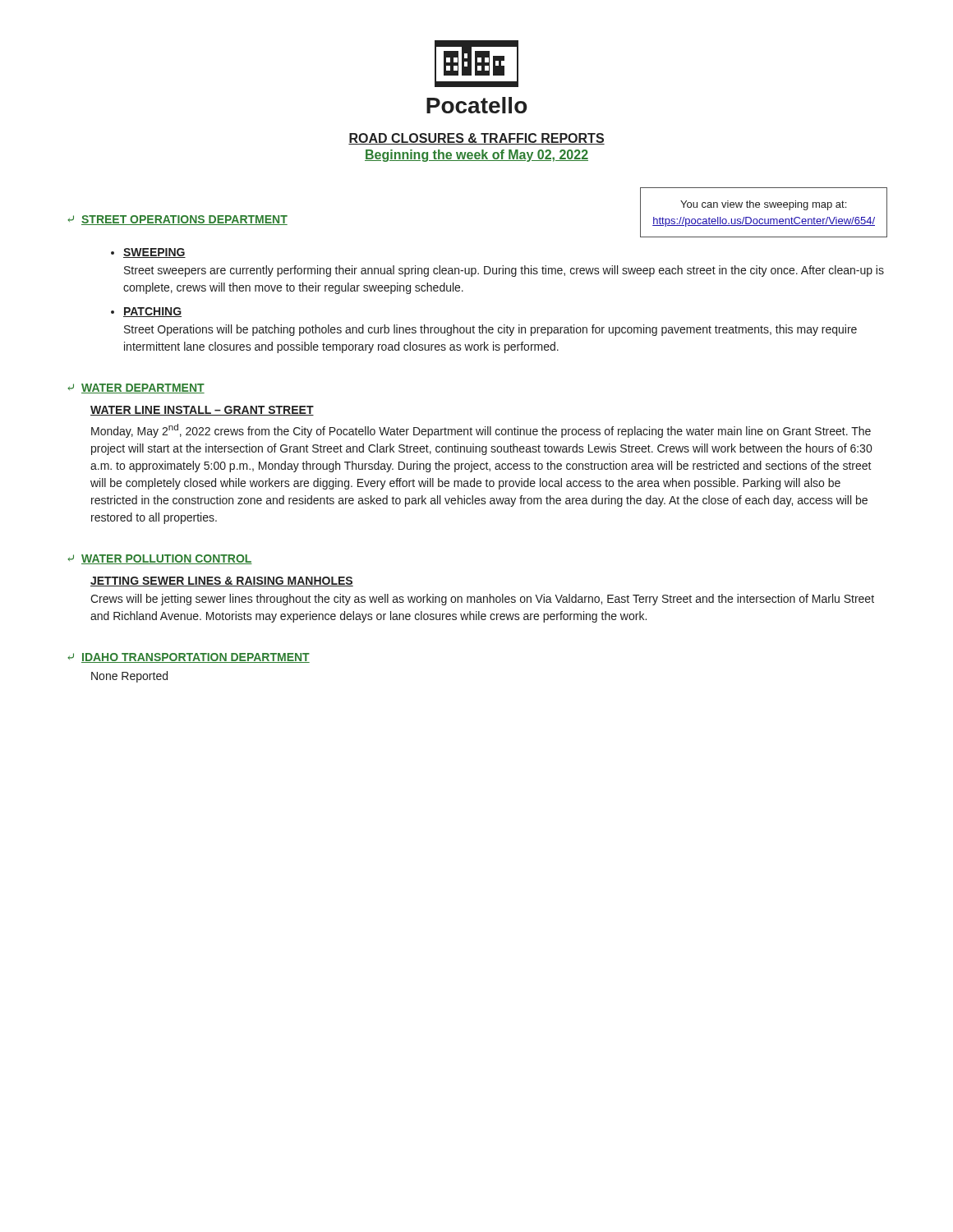Point to "⤶ IDAHO TRANSPORTATION DEPARTMENT"
Viewport: 953px width, 1232px height.
(188, 657)
